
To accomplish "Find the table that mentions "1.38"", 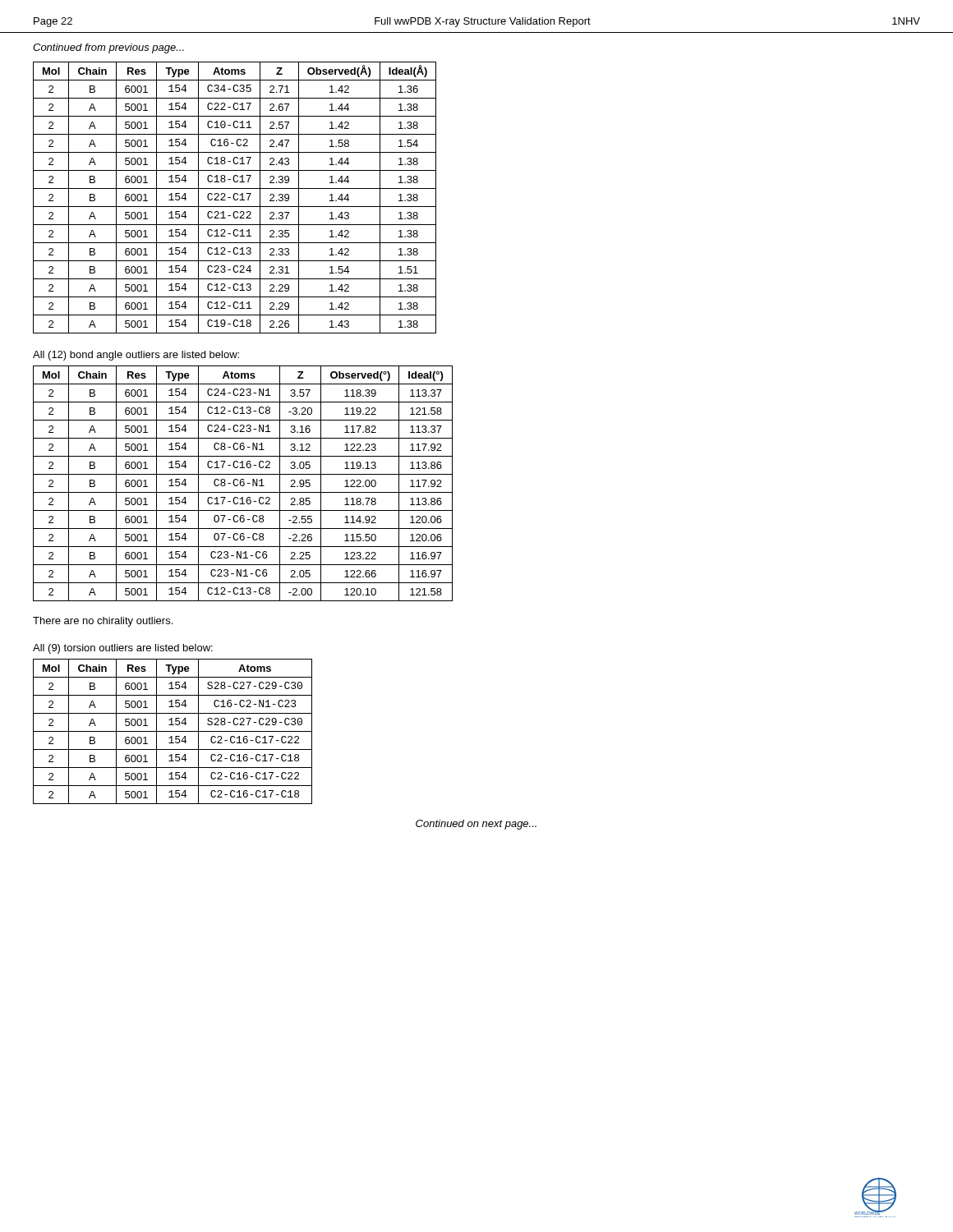I will pos(476,198).
